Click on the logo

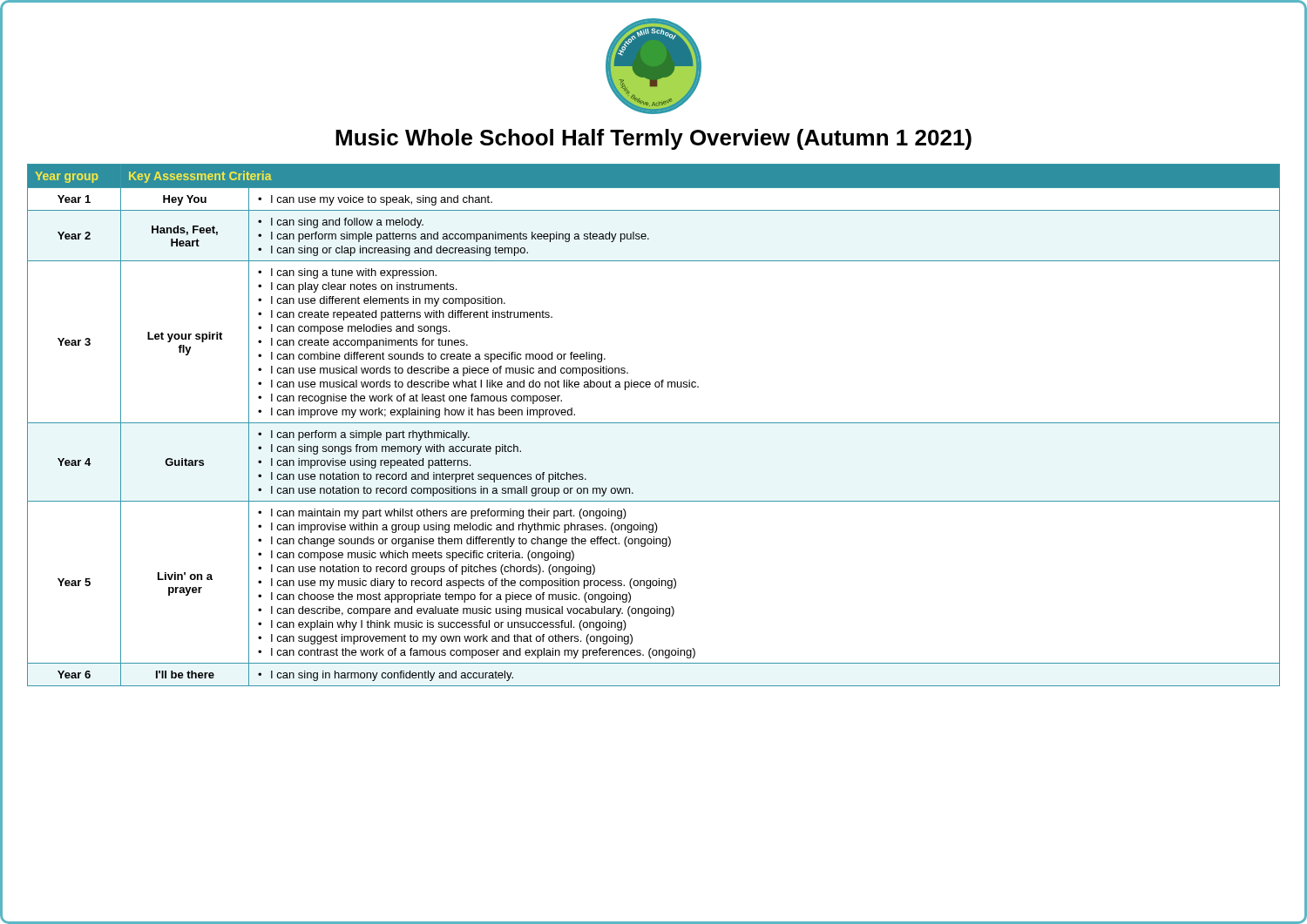(654, 68)
